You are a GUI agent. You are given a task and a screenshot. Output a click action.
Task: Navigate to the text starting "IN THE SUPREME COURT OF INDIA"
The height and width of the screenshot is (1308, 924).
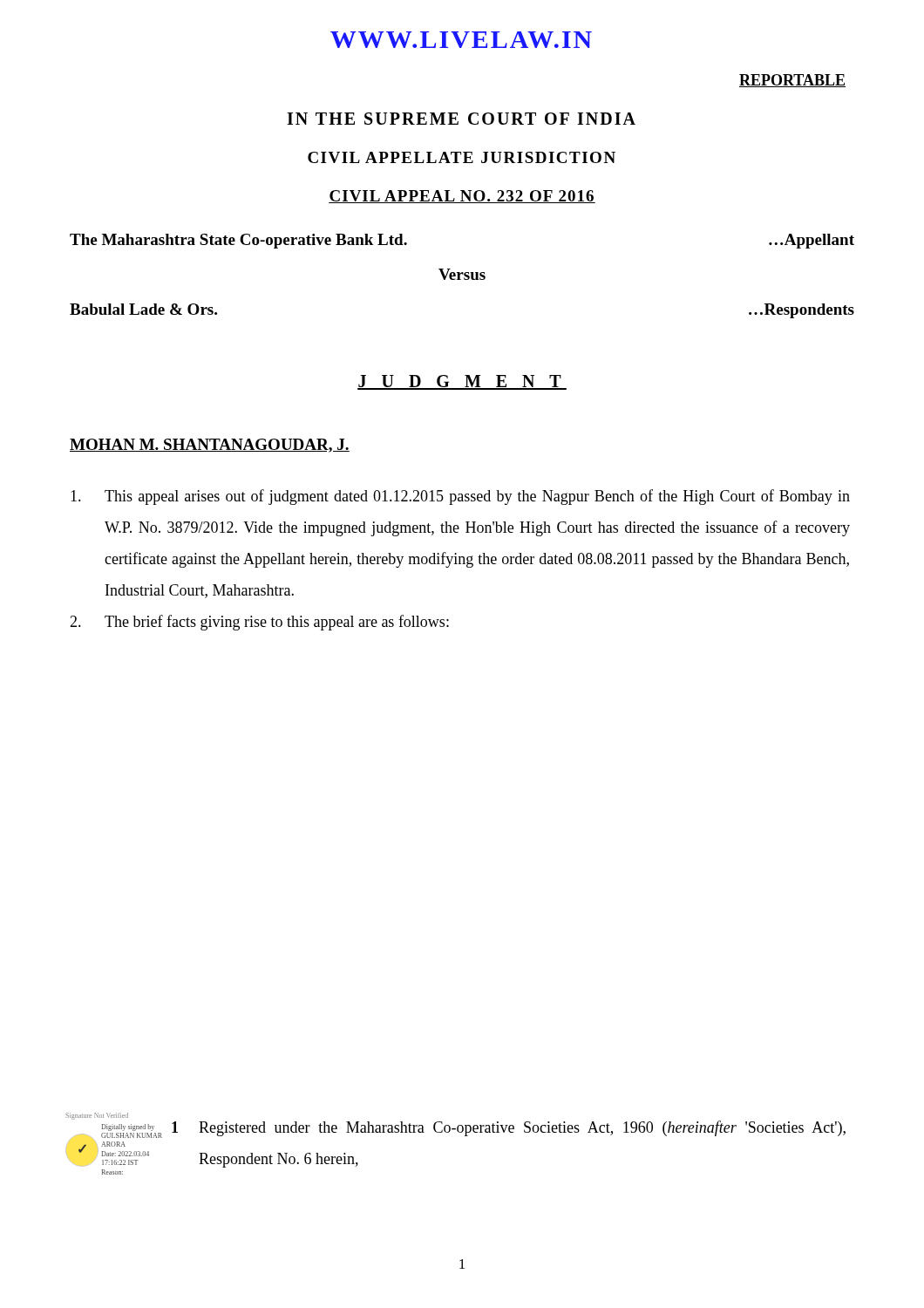point(462,119)
